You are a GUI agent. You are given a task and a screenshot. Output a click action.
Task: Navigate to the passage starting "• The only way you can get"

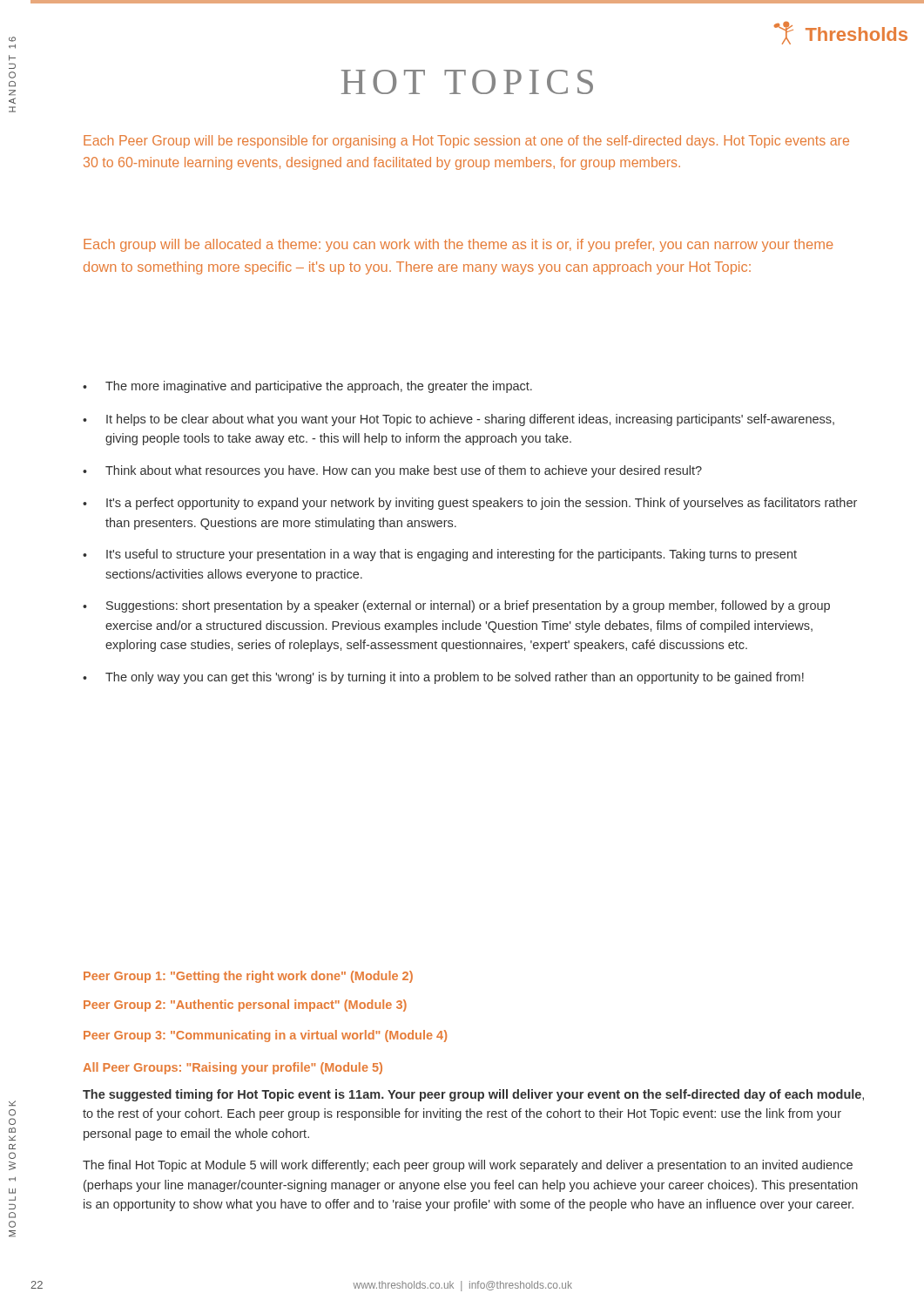click(444, 677)
